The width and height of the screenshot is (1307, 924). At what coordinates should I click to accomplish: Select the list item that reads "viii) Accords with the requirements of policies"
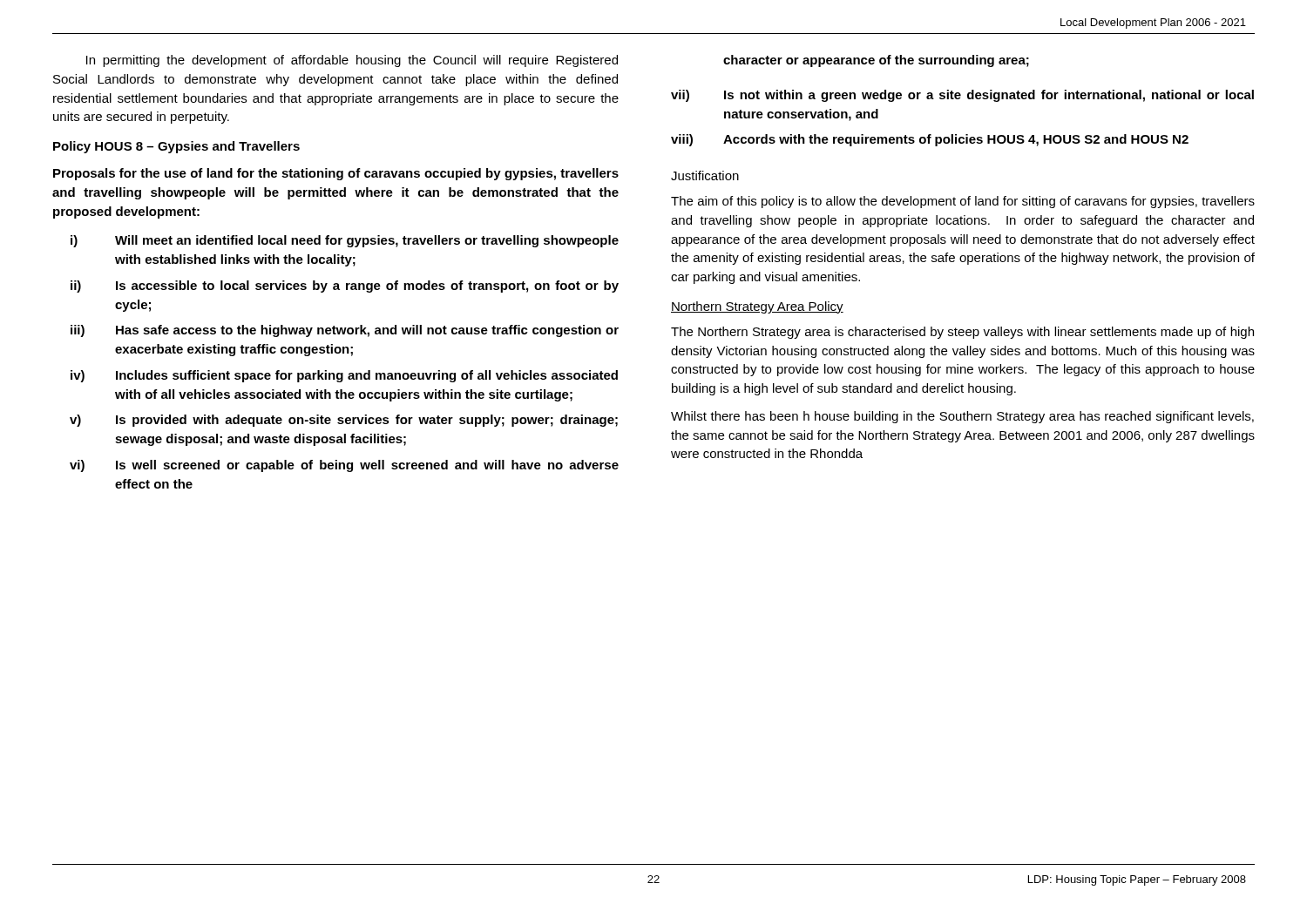point(963,139)
